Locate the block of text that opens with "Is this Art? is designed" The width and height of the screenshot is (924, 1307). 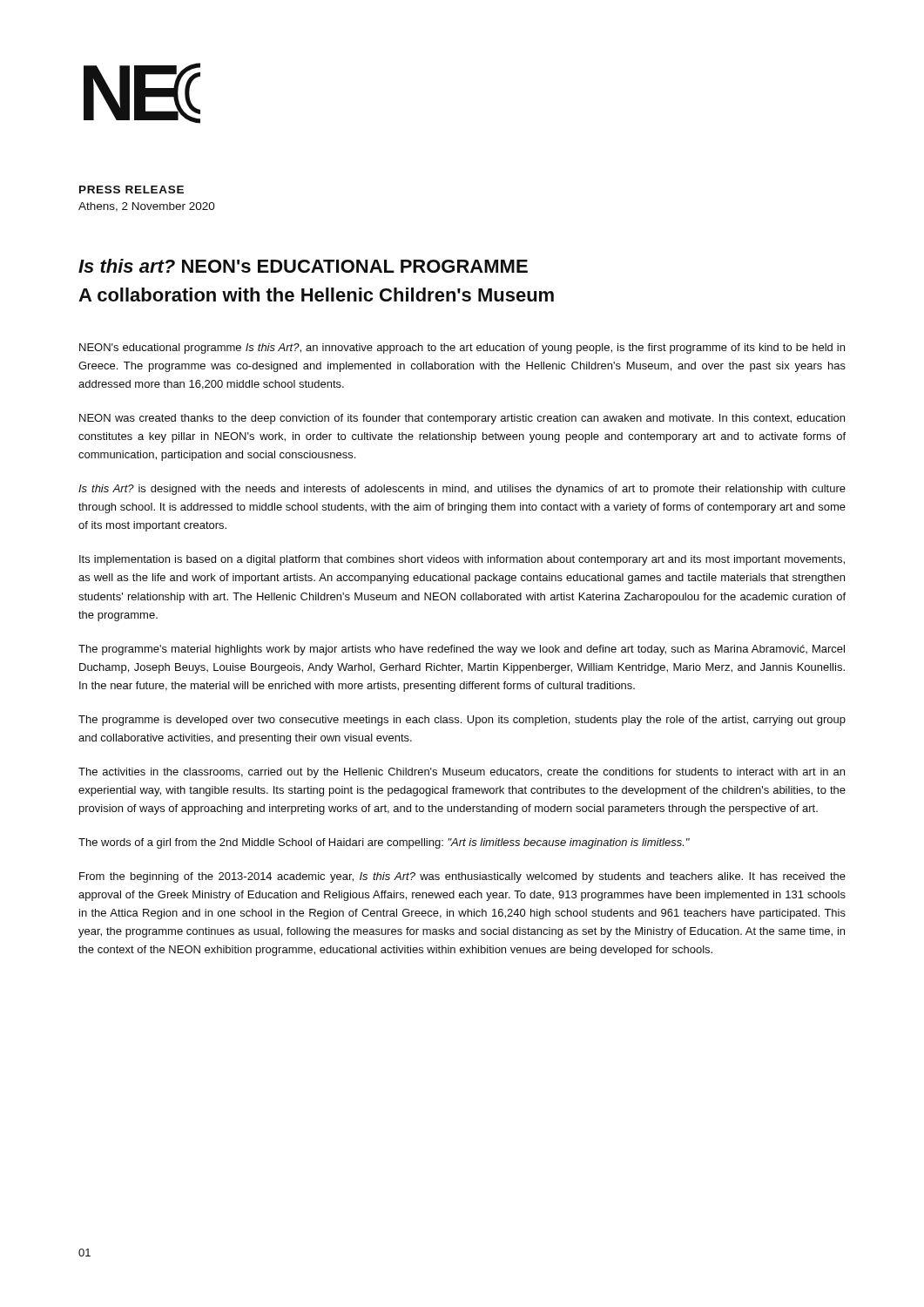pos(462,507)
